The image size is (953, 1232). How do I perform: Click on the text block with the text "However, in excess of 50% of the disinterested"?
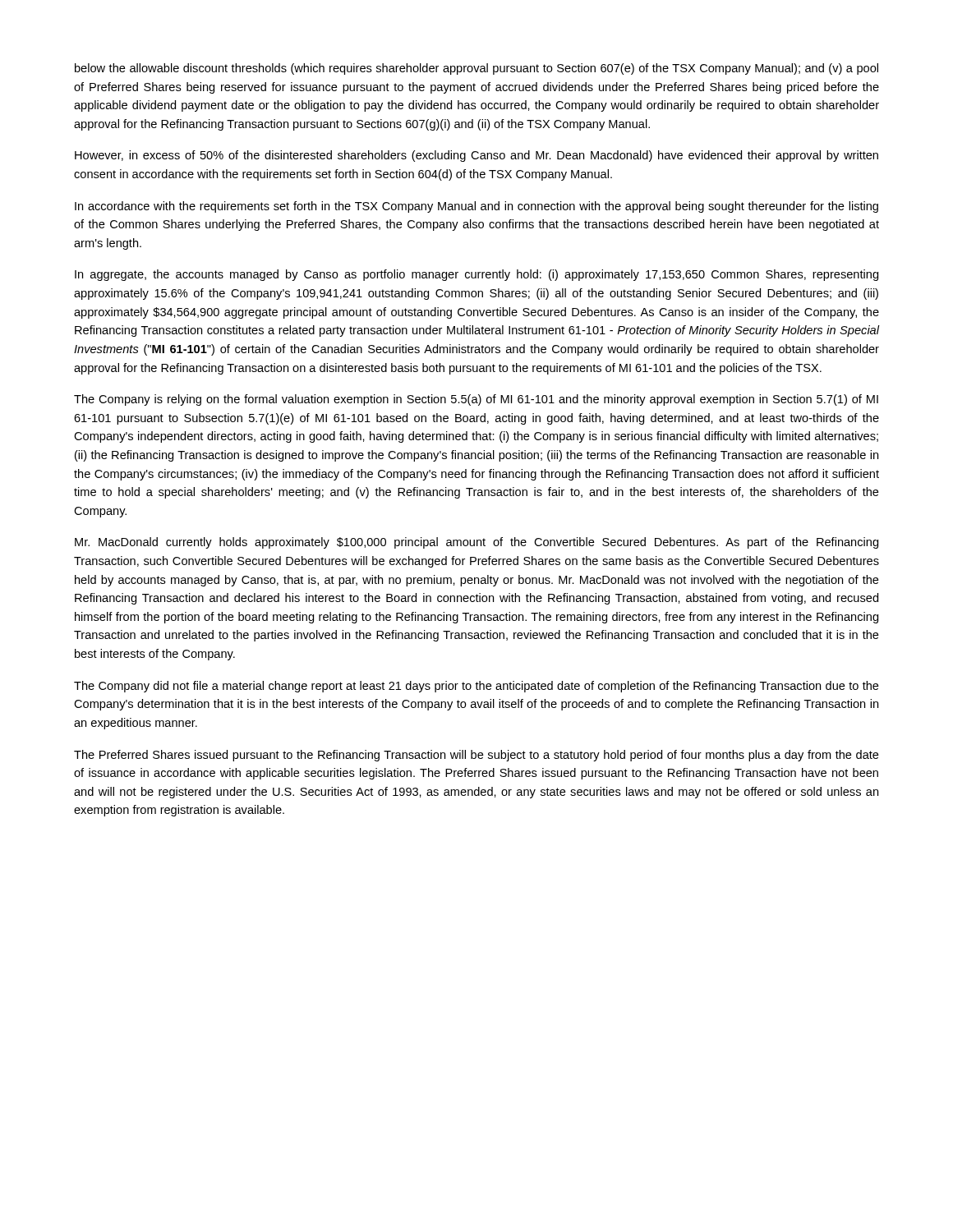coord(476,165)
